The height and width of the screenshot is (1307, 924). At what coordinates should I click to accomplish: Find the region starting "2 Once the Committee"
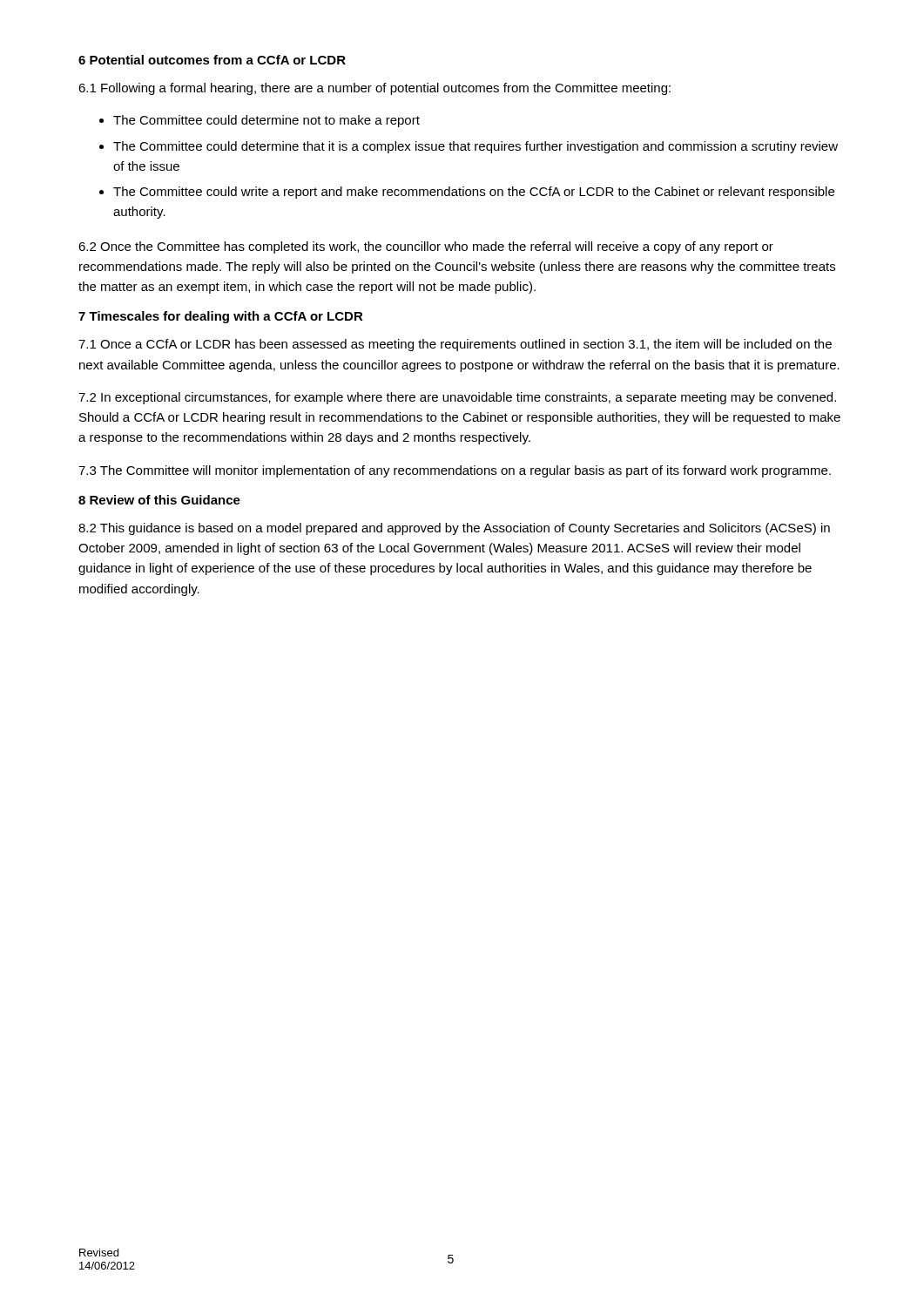pyautogui.click(x=457, y=266)
